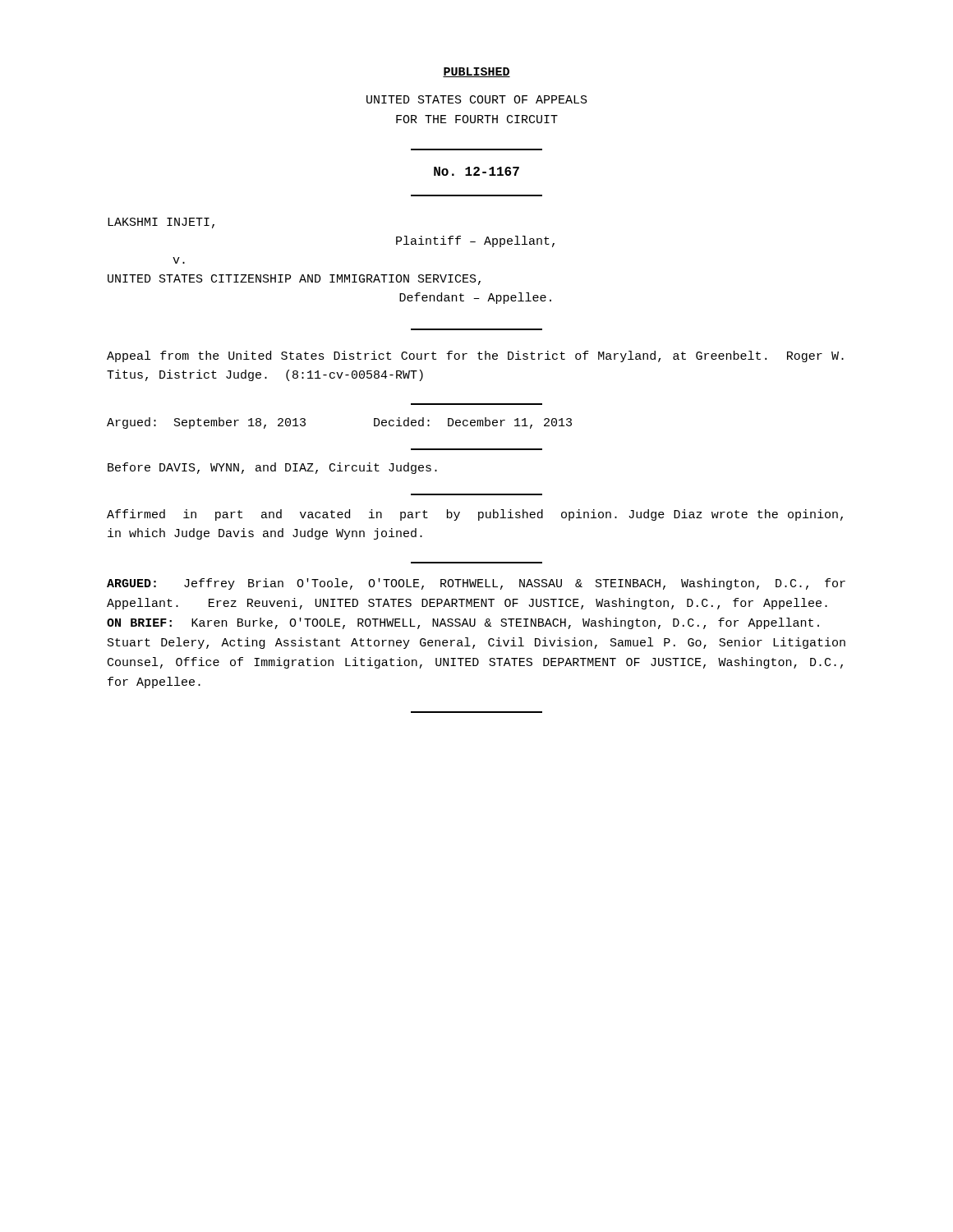
Task: Find the element starting "Affirmed in part and vacated in part by"
Action: pos(476,525)
